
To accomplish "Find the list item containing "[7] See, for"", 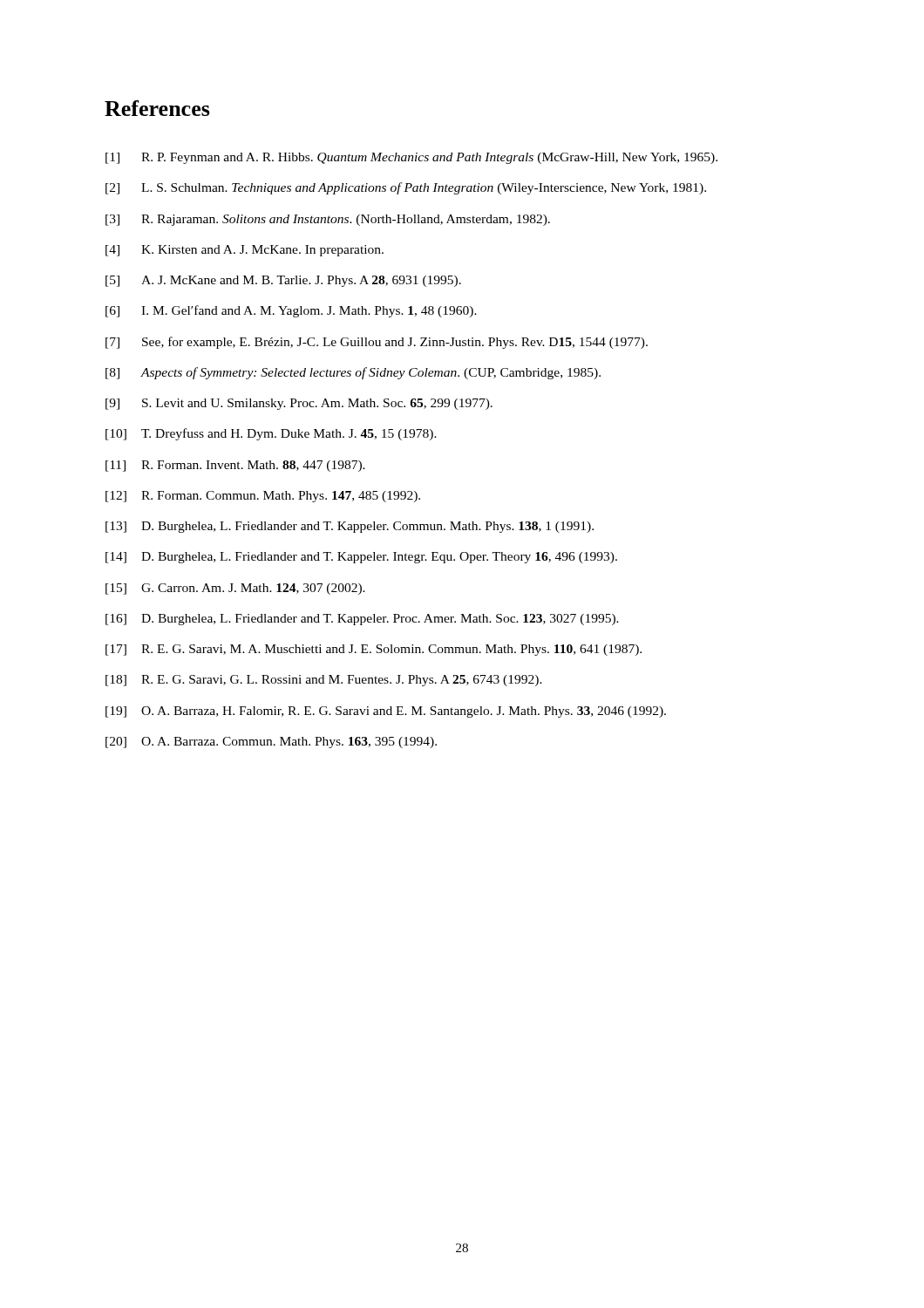I will tap(462, 341).
